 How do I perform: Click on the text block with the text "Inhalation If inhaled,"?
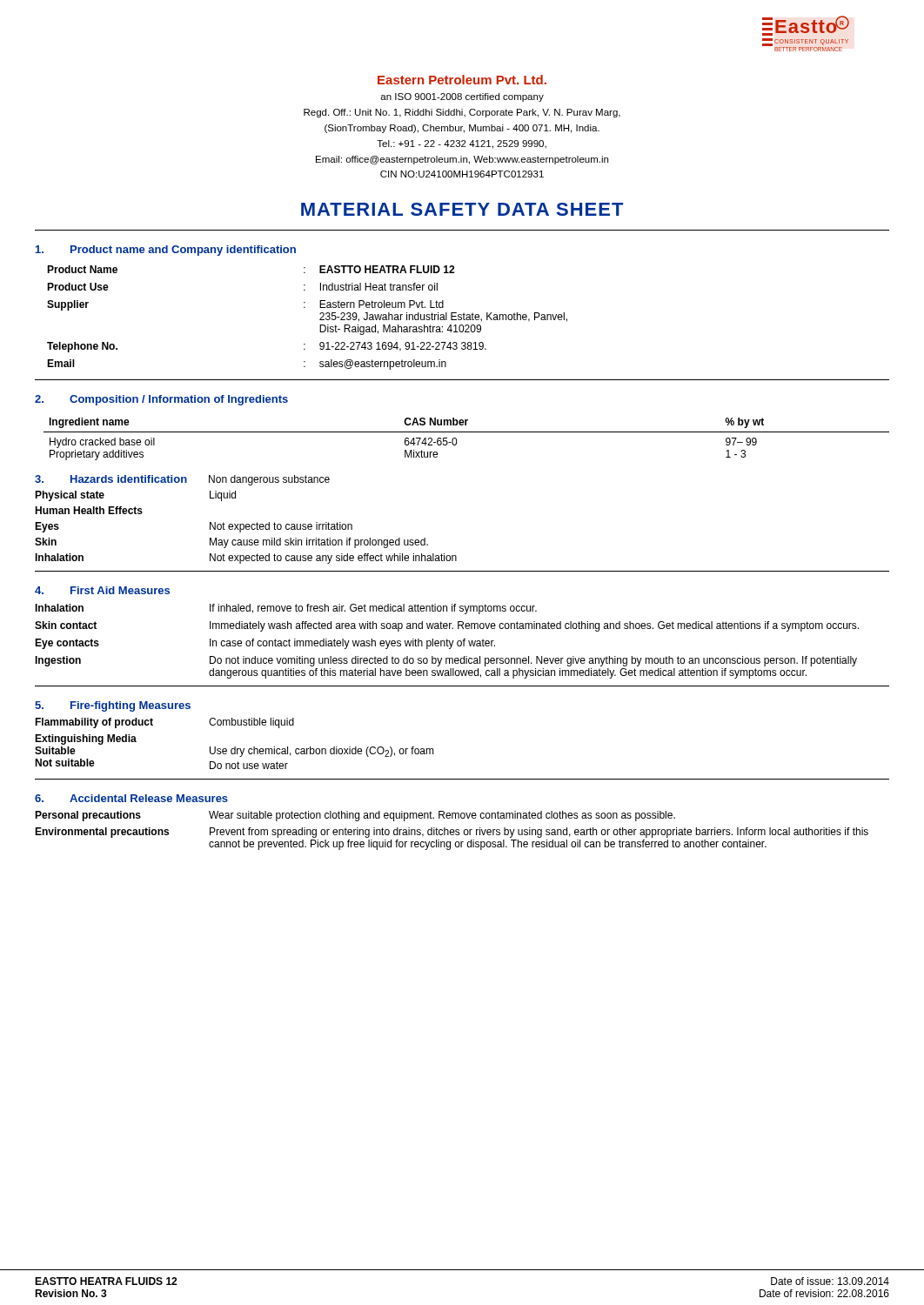coord(462,608)
